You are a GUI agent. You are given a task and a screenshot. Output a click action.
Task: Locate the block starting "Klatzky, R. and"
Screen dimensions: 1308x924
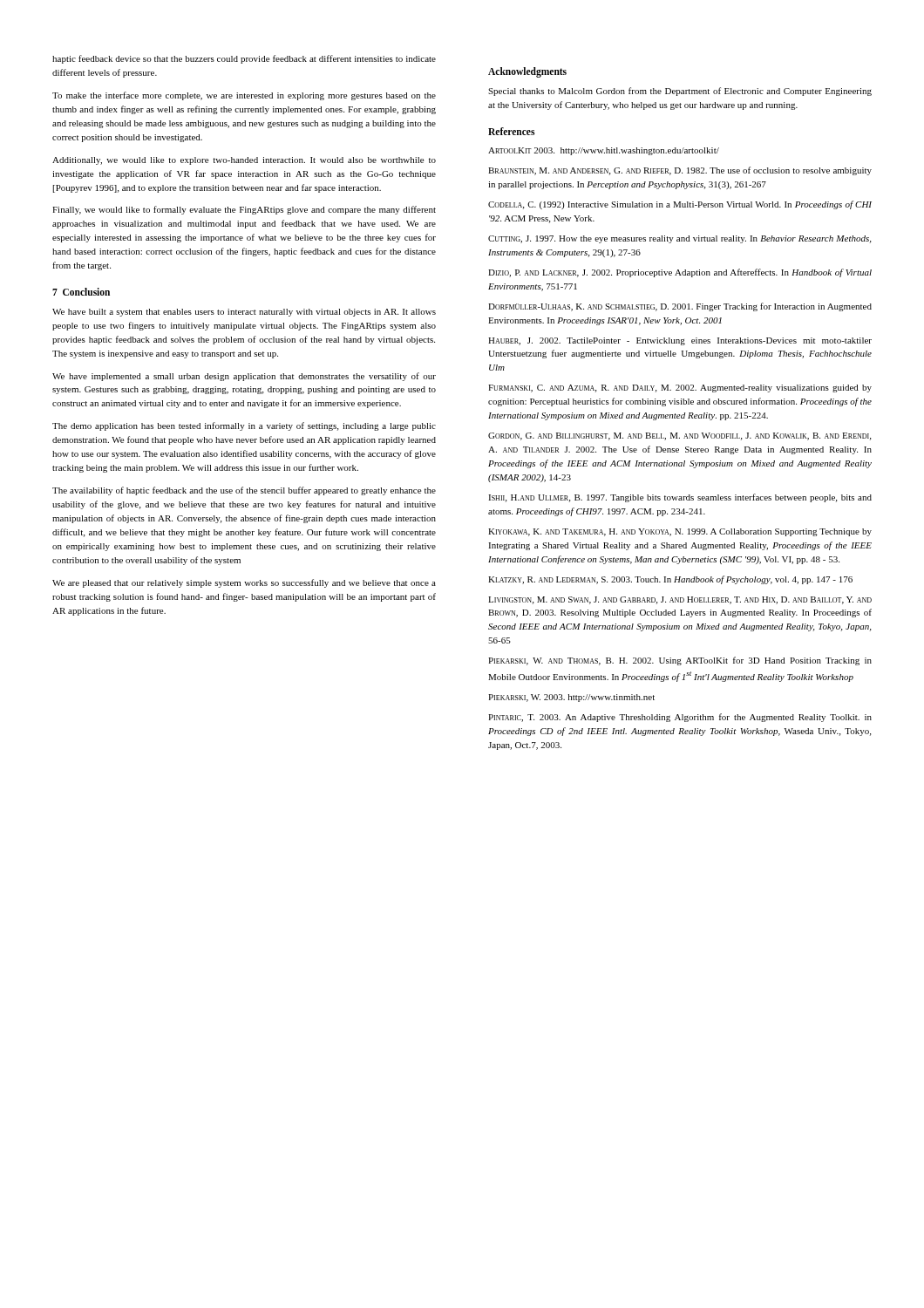pyautogui.click(x=670, y=579)
